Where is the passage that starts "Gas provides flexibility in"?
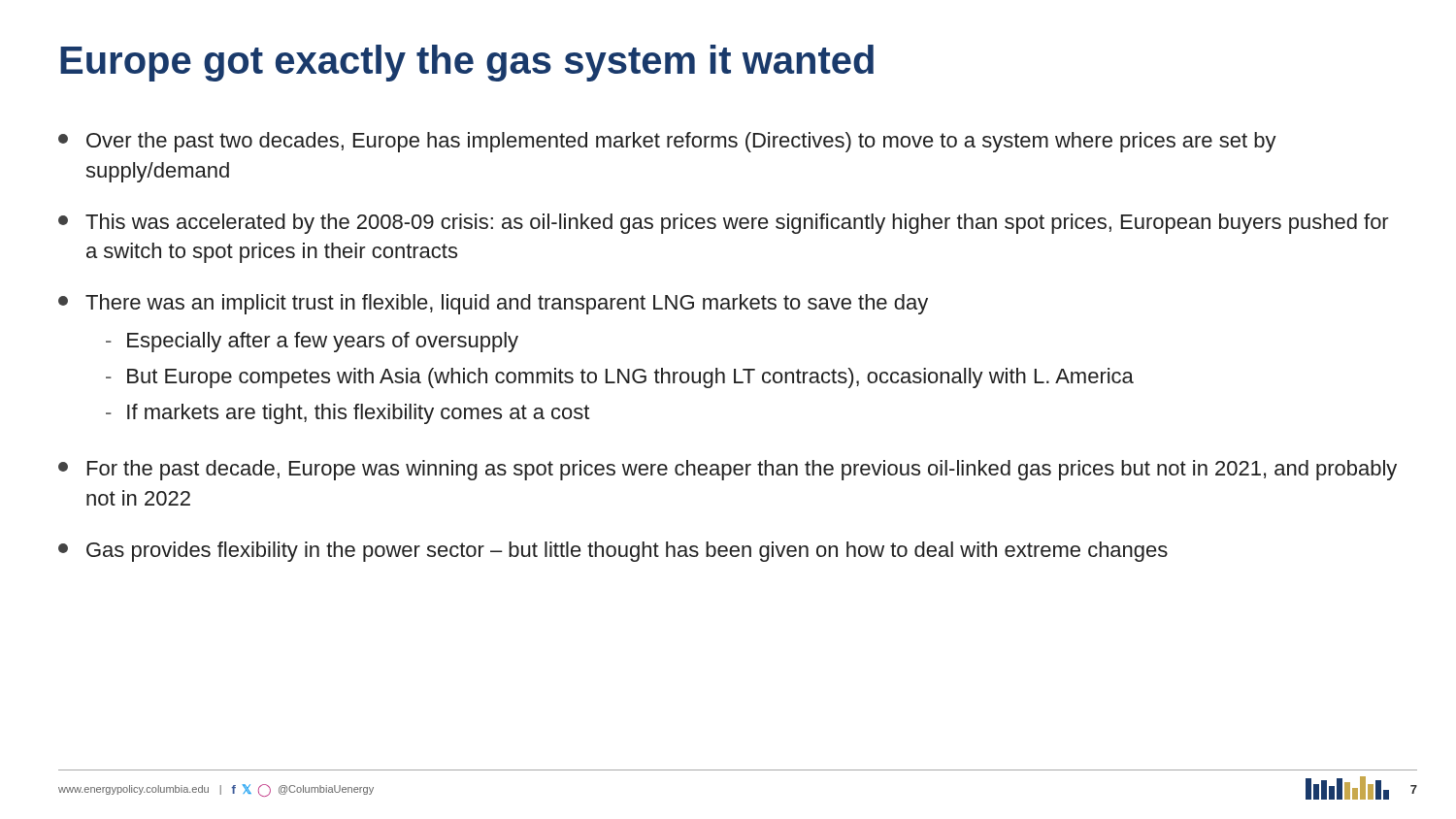Screen dimensions: 819x1456 [728, 551]
